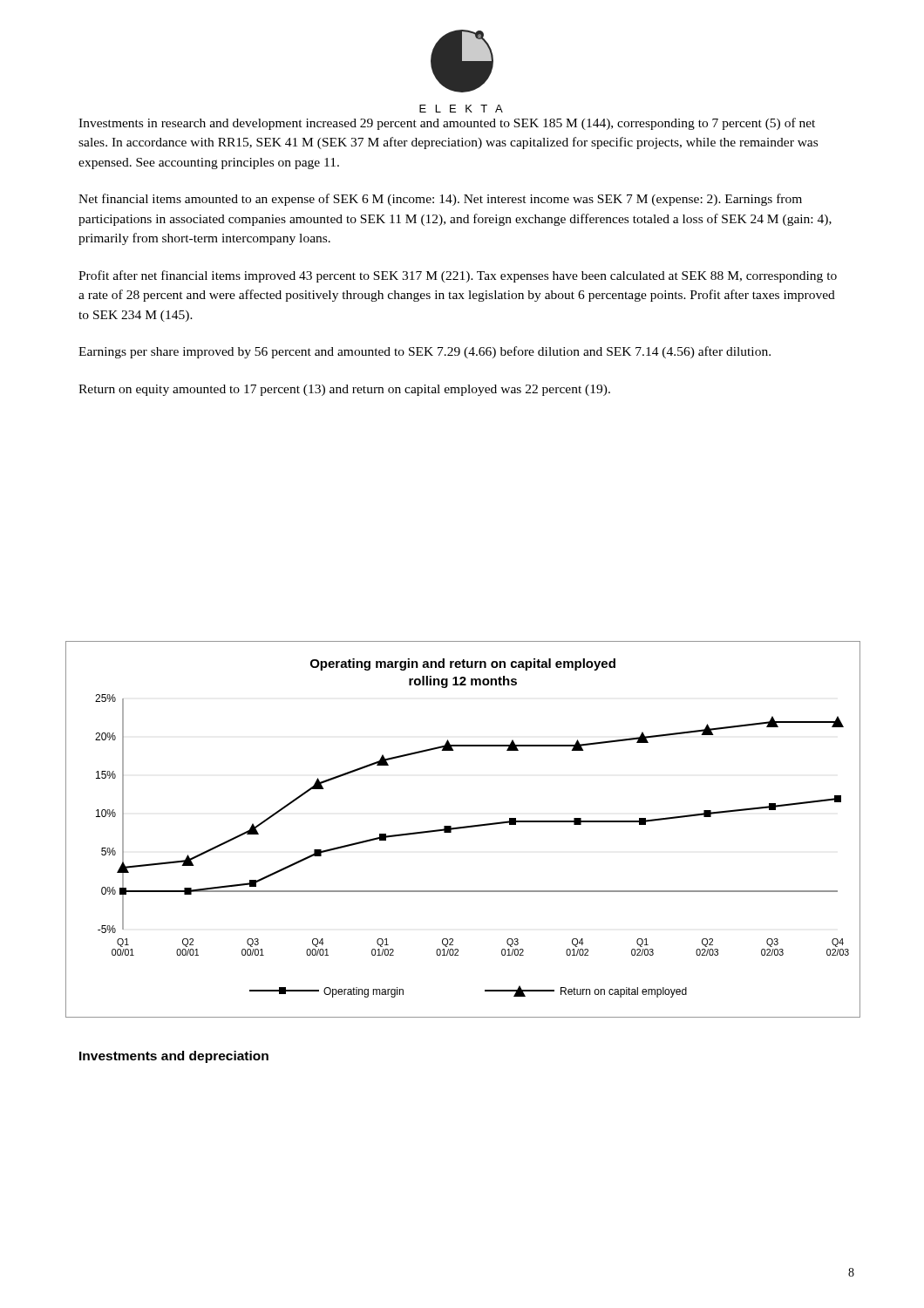Locate the block starting "Investments and depreciation"

pos(174,1056)
